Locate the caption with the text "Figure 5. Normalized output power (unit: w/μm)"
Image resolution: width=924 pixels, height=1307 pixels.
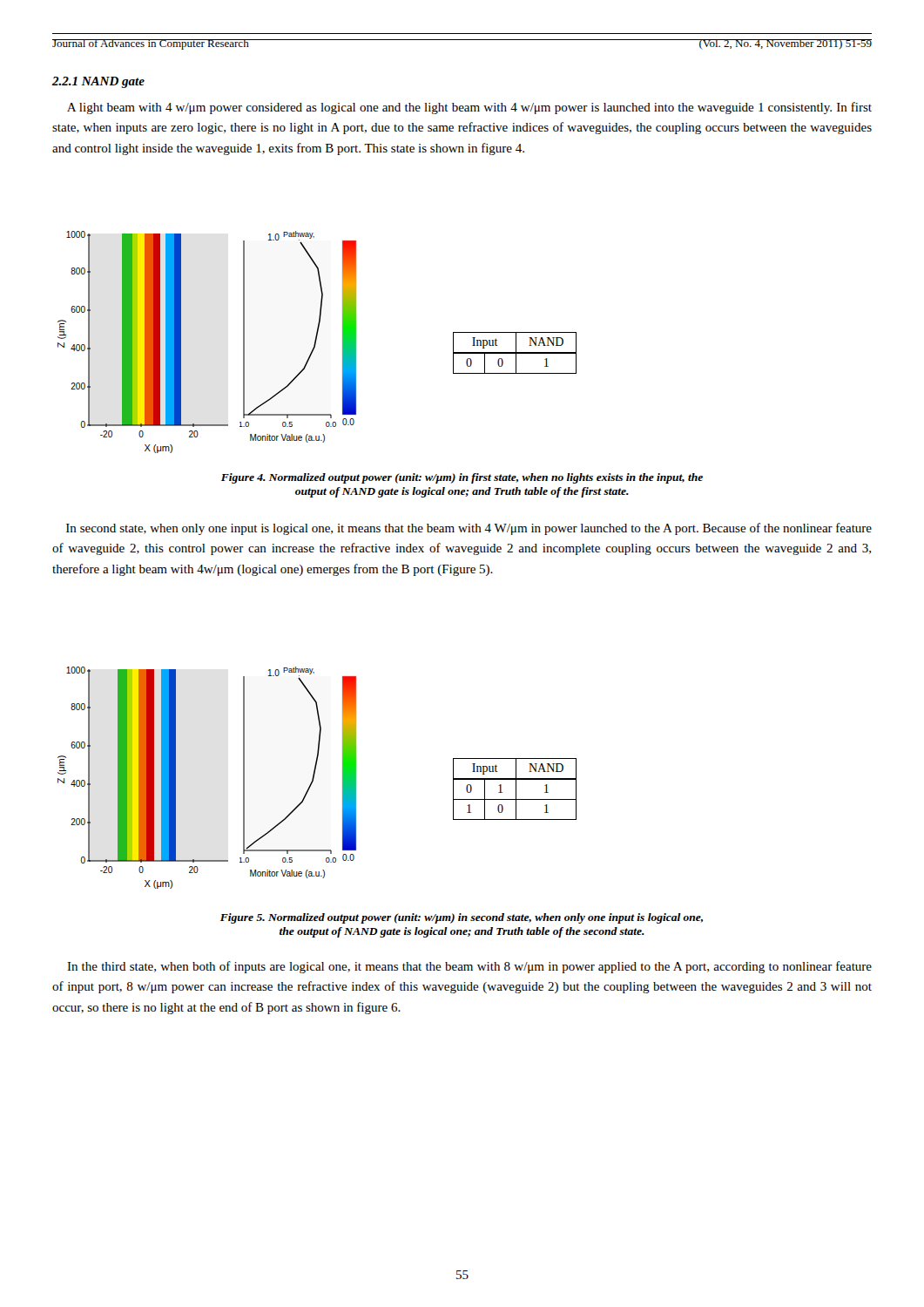click(x=462, y=924)
